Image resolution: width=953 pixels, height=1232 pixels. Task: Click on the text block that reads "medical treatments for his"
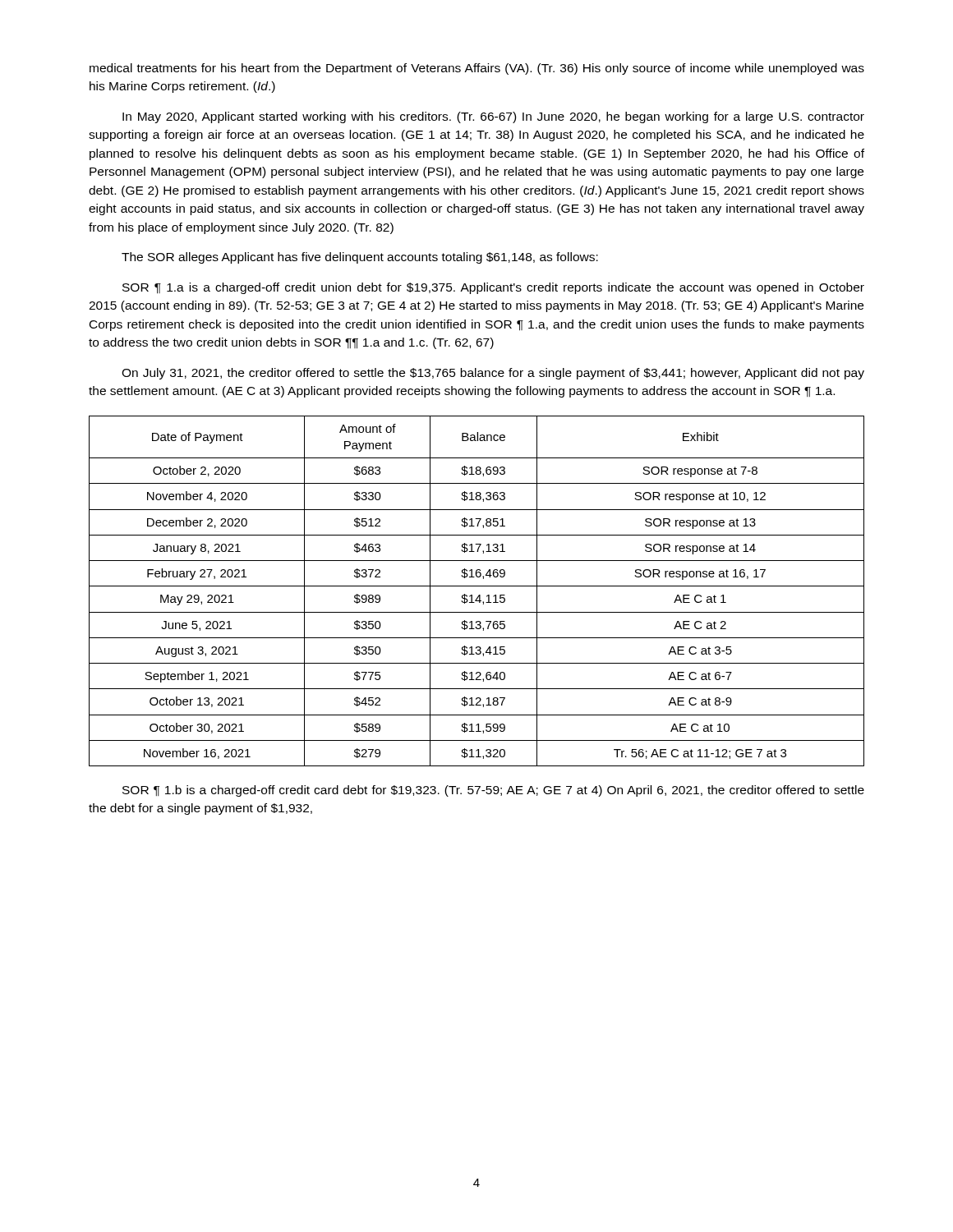476,77
